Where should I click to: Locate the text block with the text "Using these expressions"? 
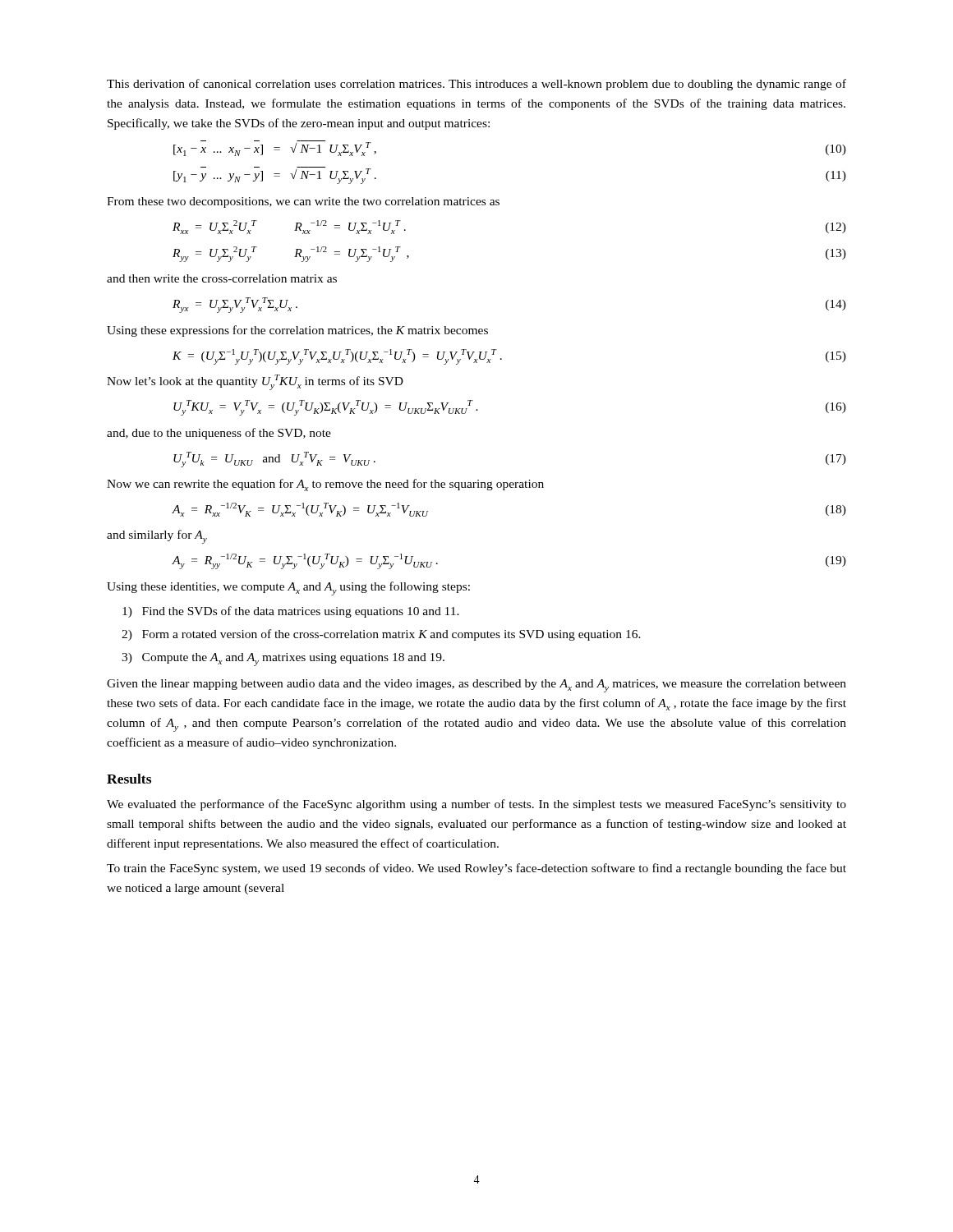point(298,330)
